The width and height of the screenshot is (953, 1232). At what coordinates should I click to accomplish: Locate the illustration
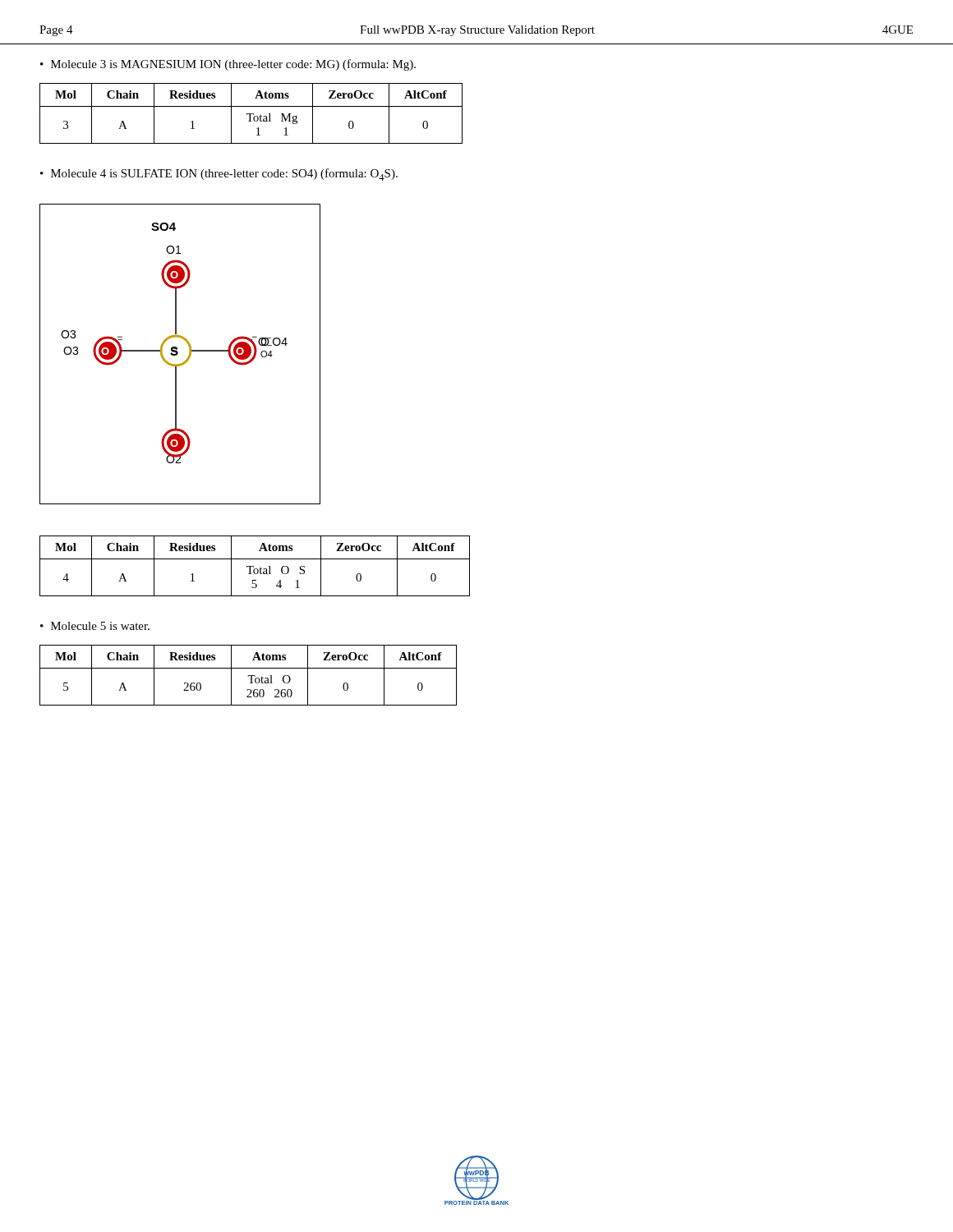[x=476, y=357]
